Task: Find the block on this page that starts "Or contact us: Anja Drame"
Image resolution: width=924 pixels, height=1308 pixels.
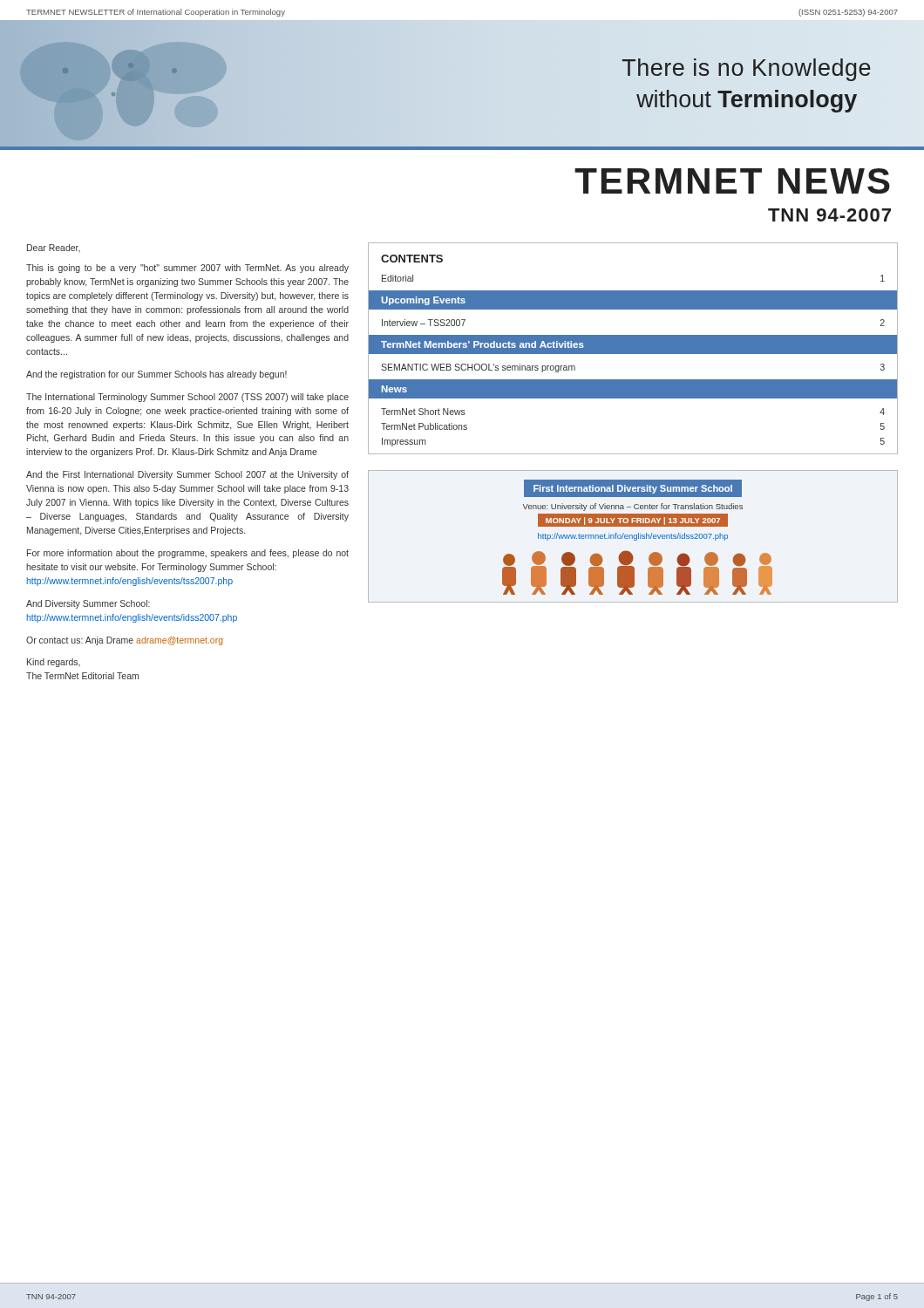Action: (x=125, y=640)
